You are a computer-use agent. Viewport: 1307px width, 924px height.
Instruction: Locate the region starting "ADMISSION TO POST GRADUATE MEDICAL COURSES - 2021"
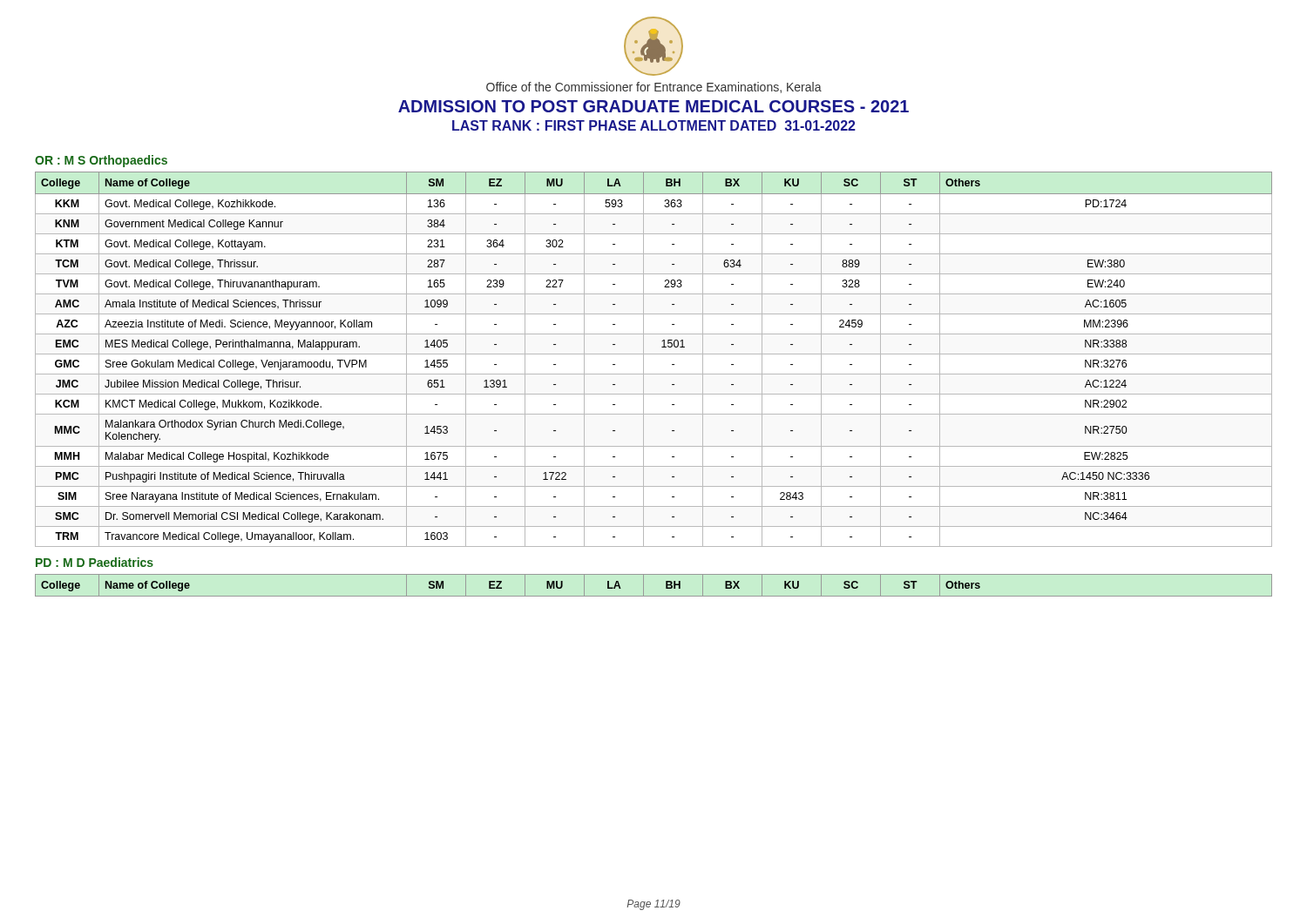[654, 106]
